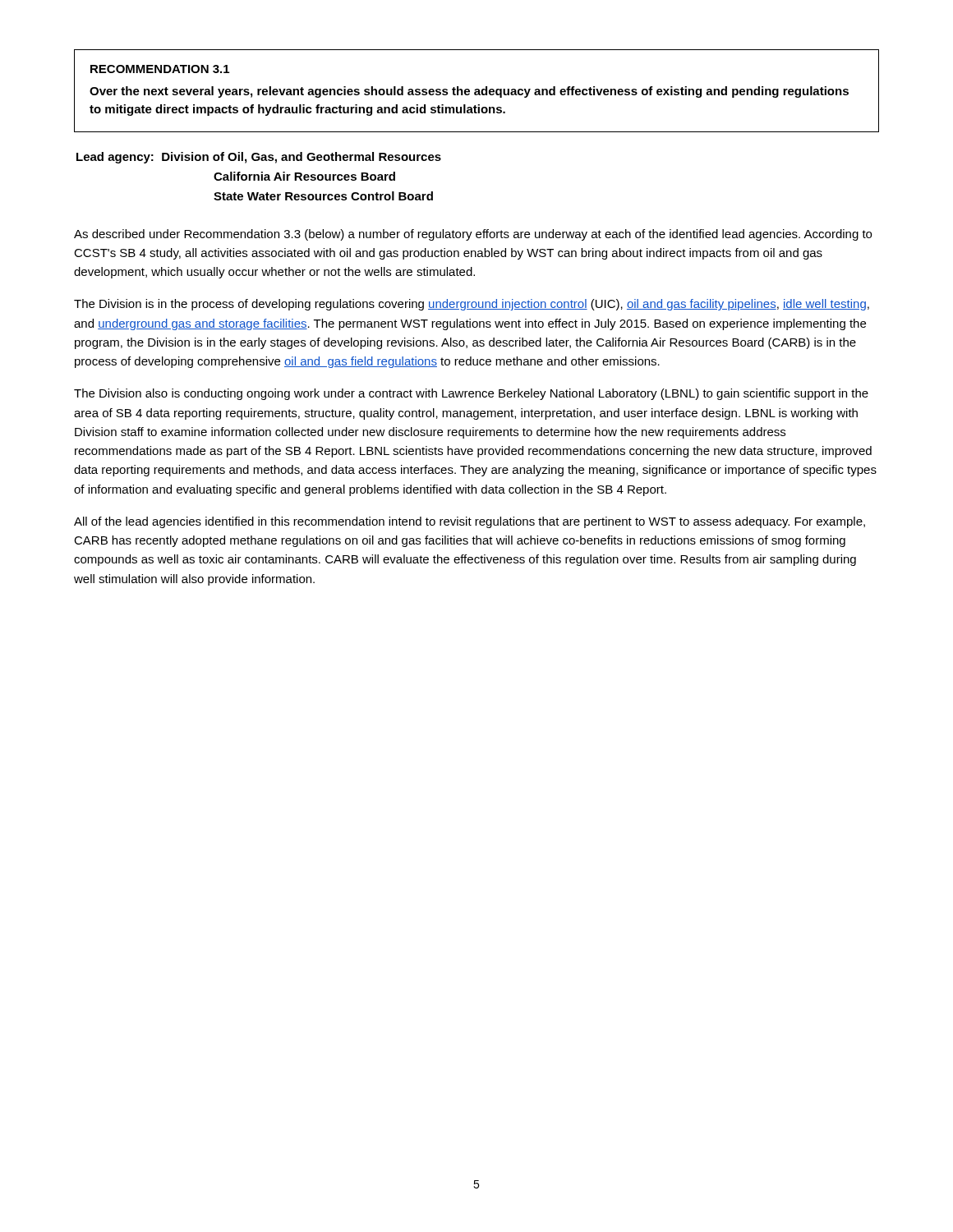
Task: Navigate to the block starting "As described under"
Action: (x=473, y=252)
